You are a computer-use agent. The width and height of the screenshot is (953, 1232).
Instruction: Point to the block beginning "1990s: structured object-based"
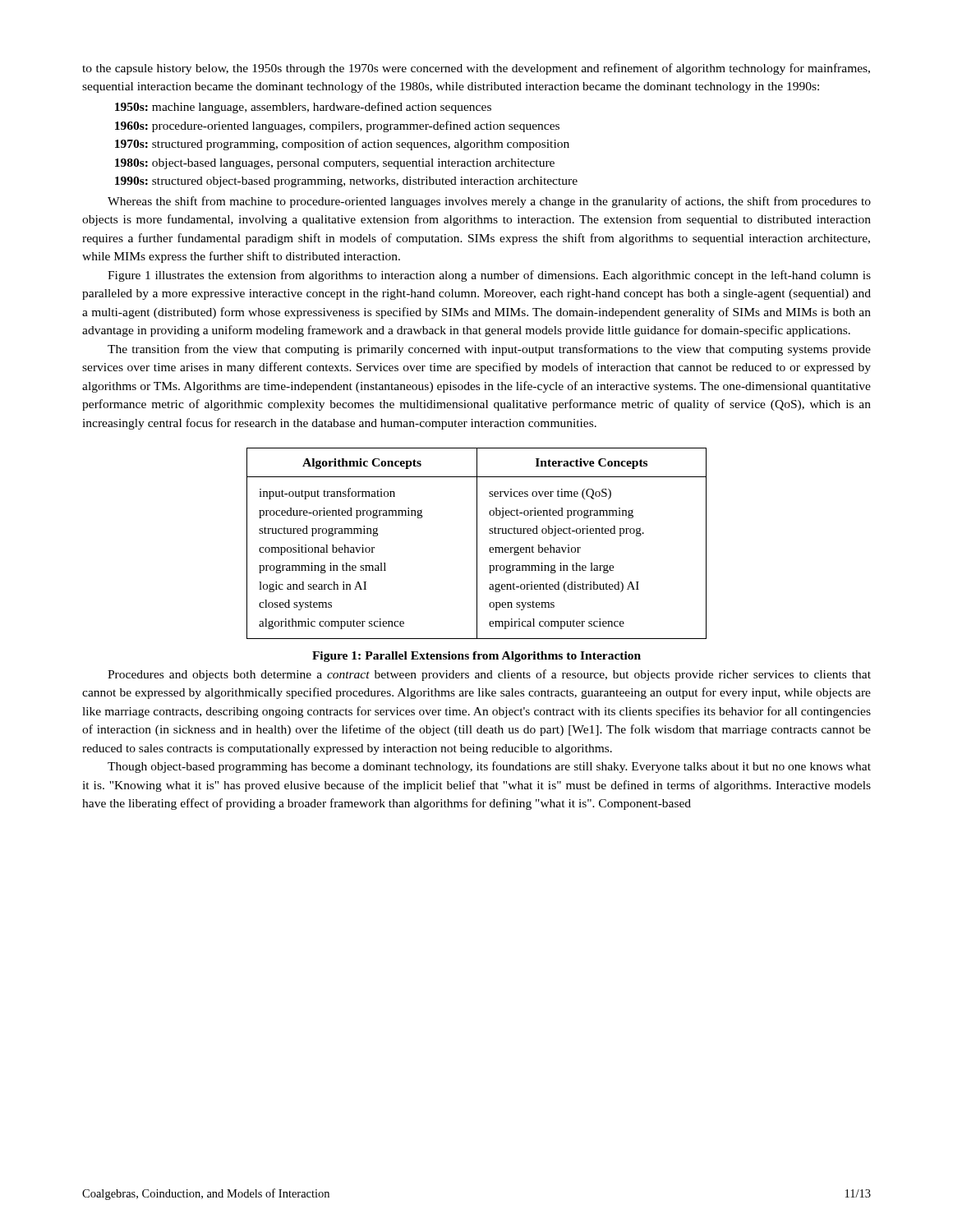coord(346,180)
